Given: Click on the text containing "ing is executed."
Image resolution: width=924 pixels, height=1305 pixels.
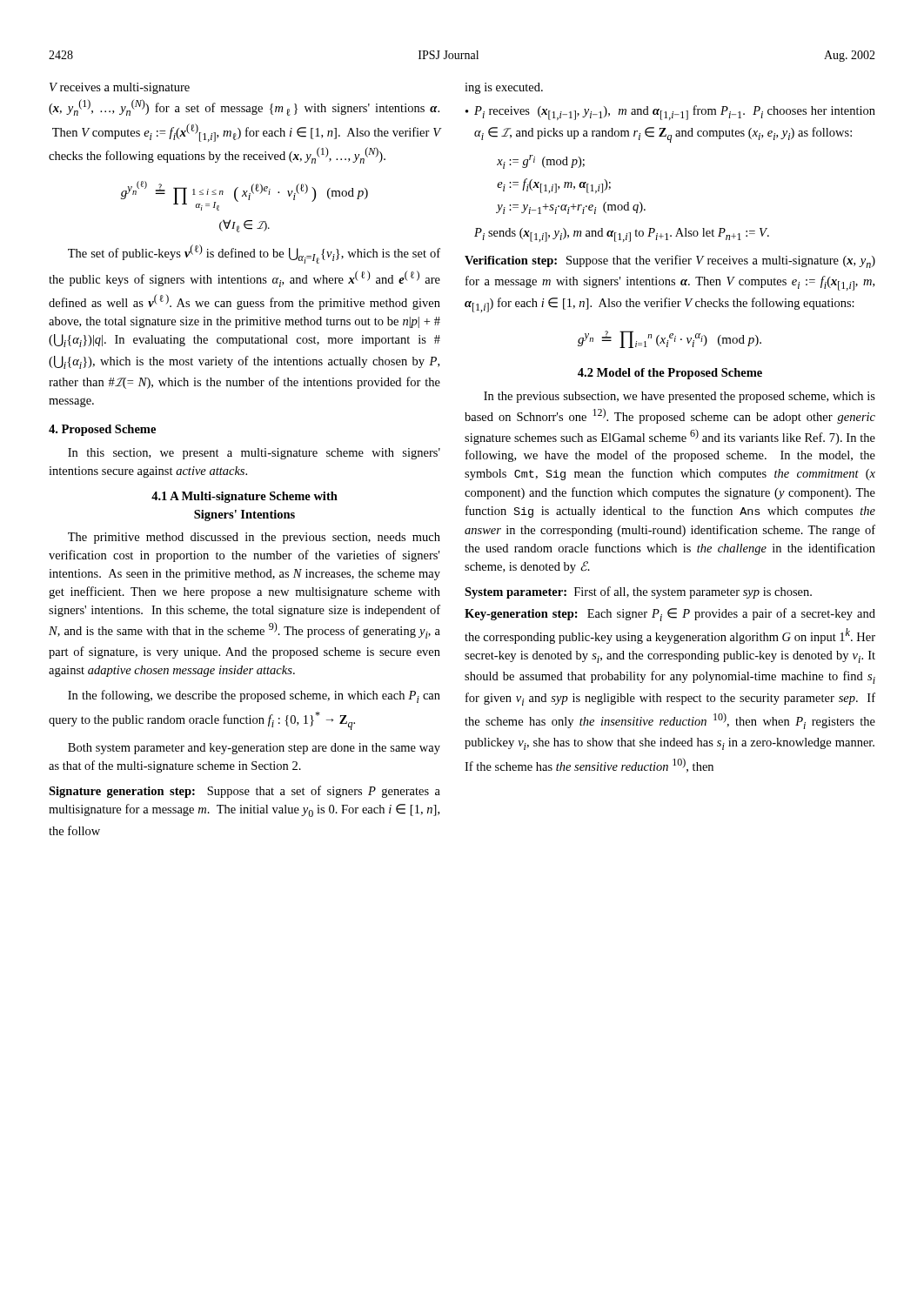Looking at the screenshot, I should [x=504, y=88].
